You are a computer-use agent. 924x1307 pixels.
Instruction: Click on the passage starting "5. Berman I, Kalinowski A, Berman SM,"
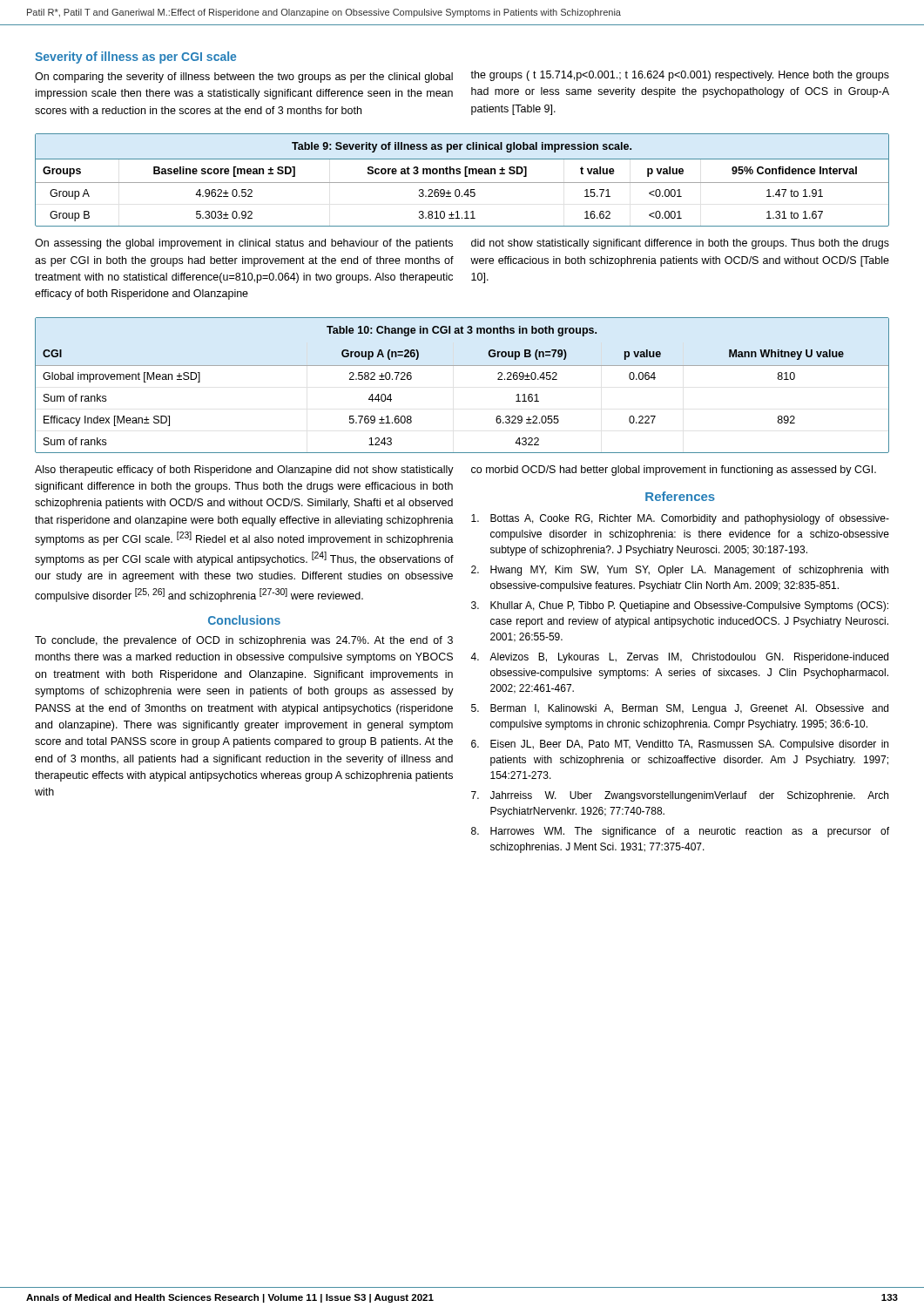(x=680, y=716)
